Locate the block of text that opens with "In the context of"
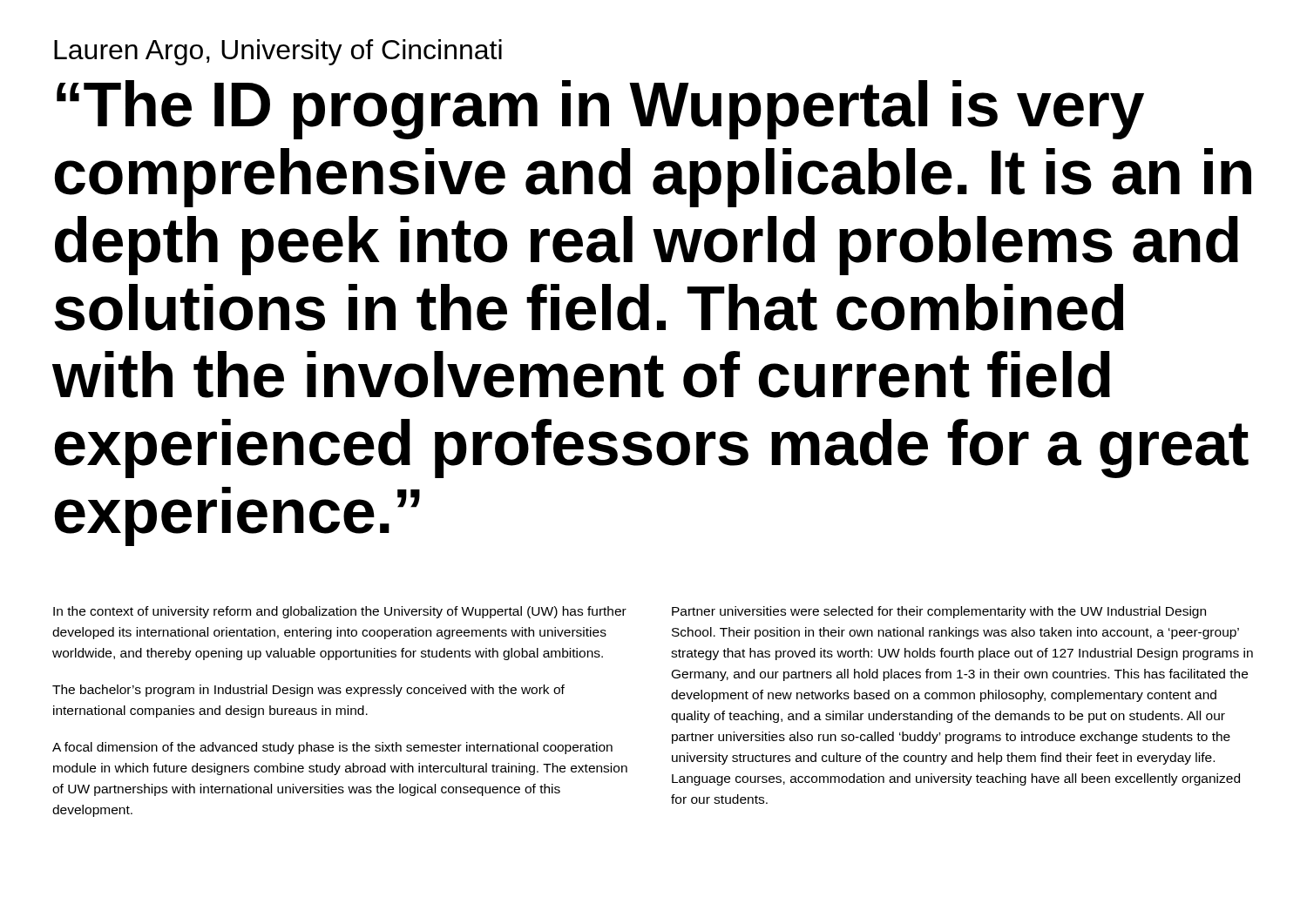 click(344, 711)
